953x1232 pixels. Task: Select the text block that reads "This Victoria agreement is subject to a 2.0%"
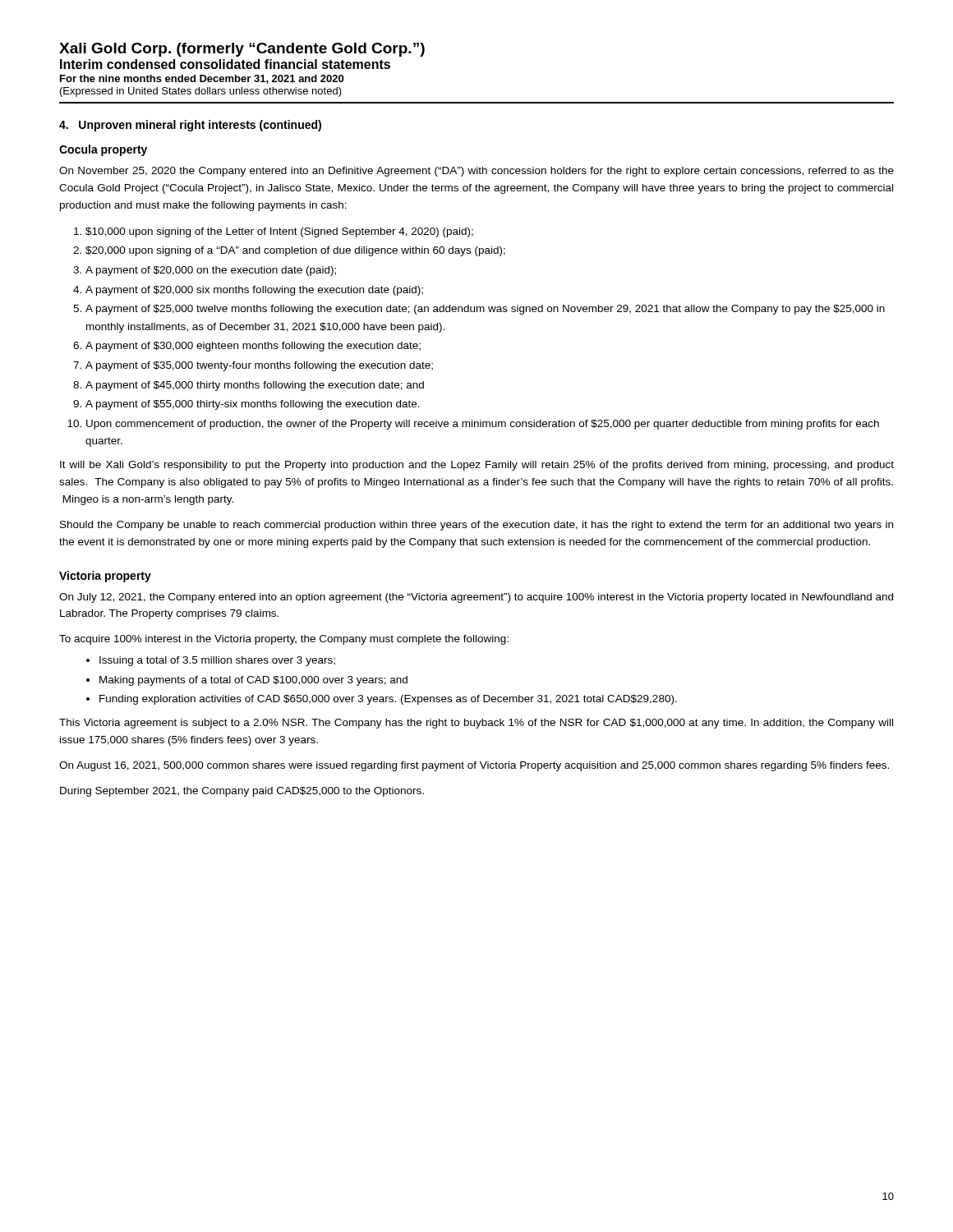coord(476,731)
